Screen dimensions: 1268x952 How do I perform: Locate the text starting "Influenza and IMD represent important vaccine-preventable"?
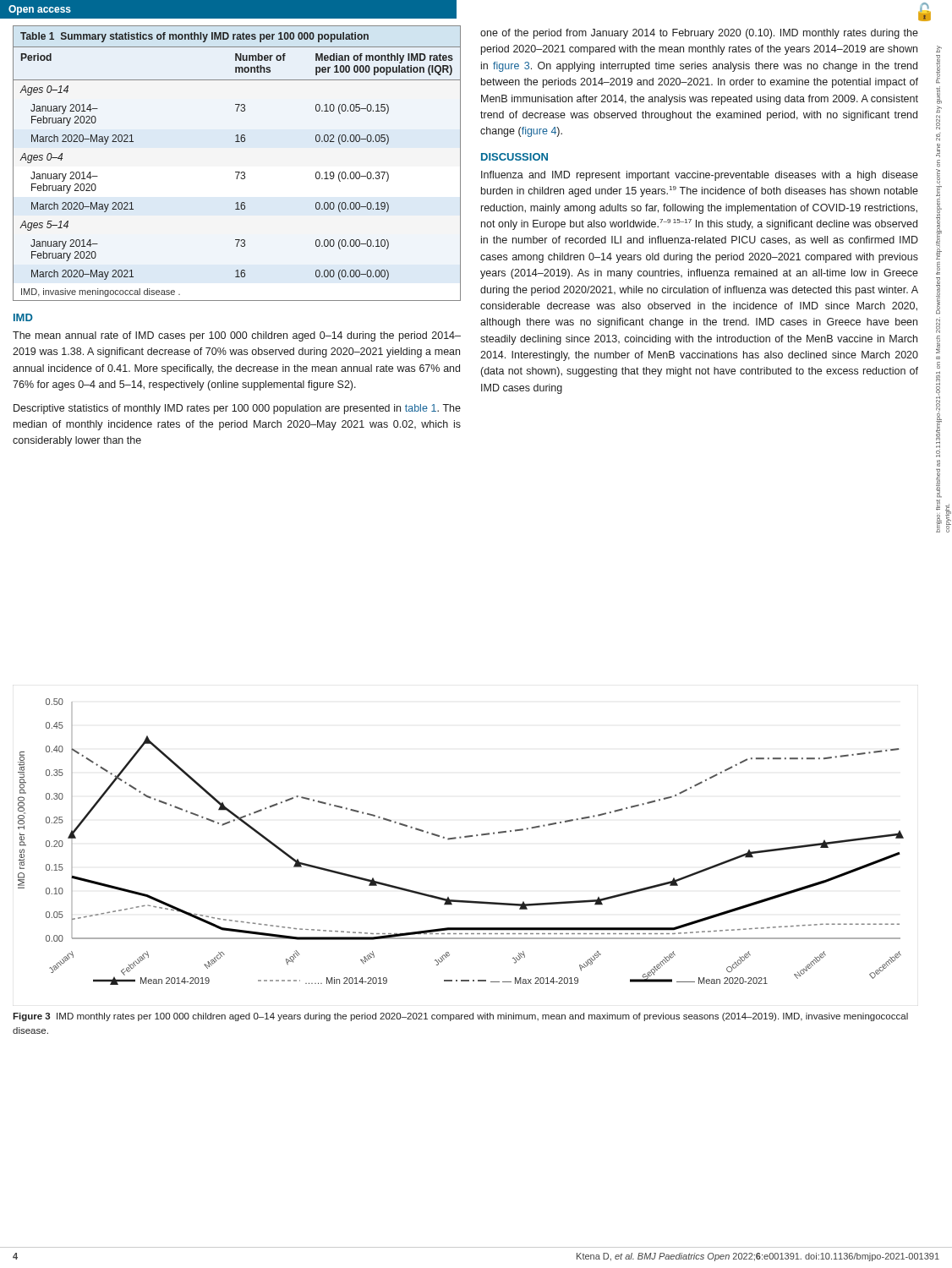[x=699, y=281]
